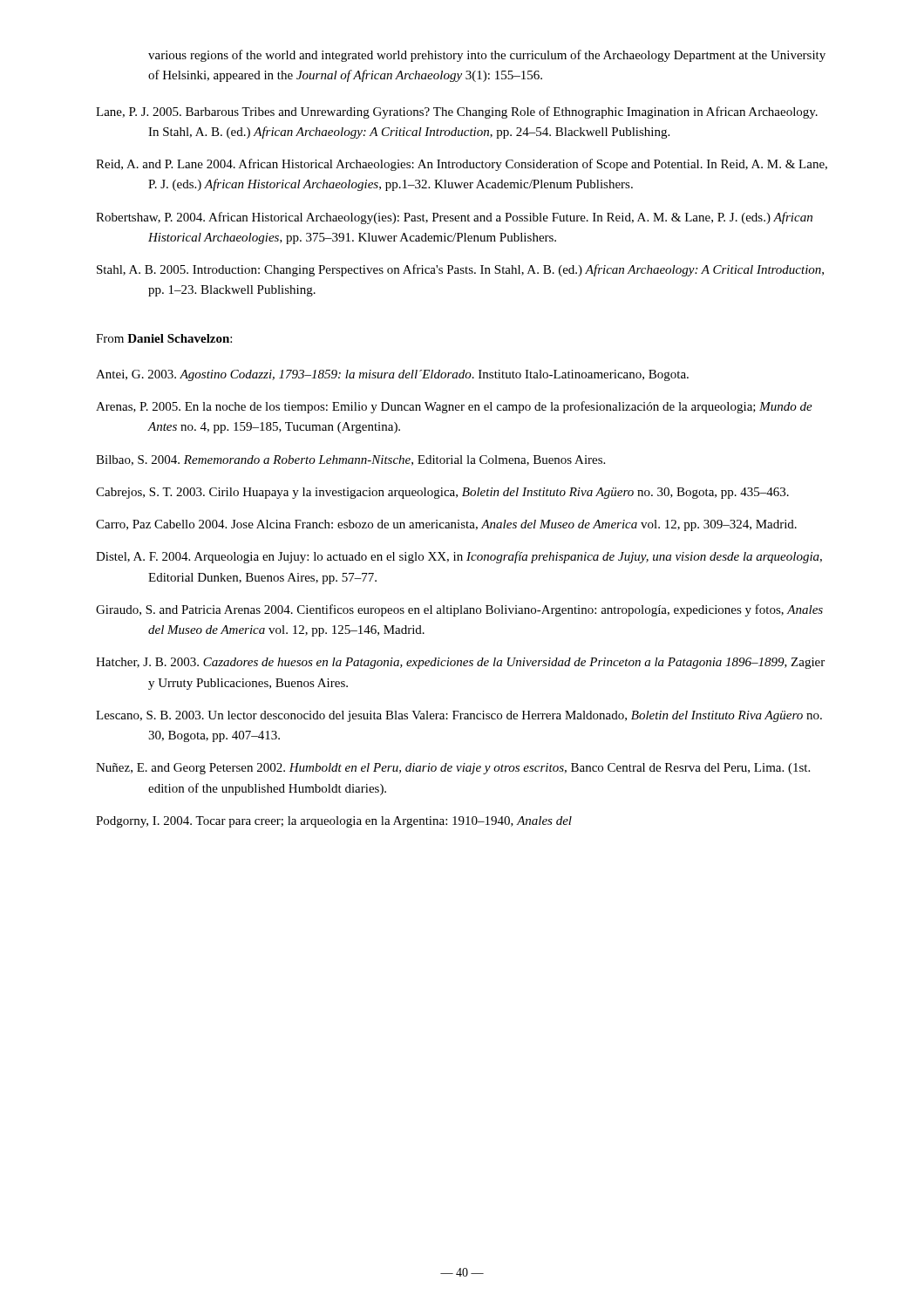Point to the block beginning "Antei, G. 2003. Agostino Codazzi, 1793–1859: la misura"
Viewport: 924px width, 1308px height.
(x=393, y=374)
